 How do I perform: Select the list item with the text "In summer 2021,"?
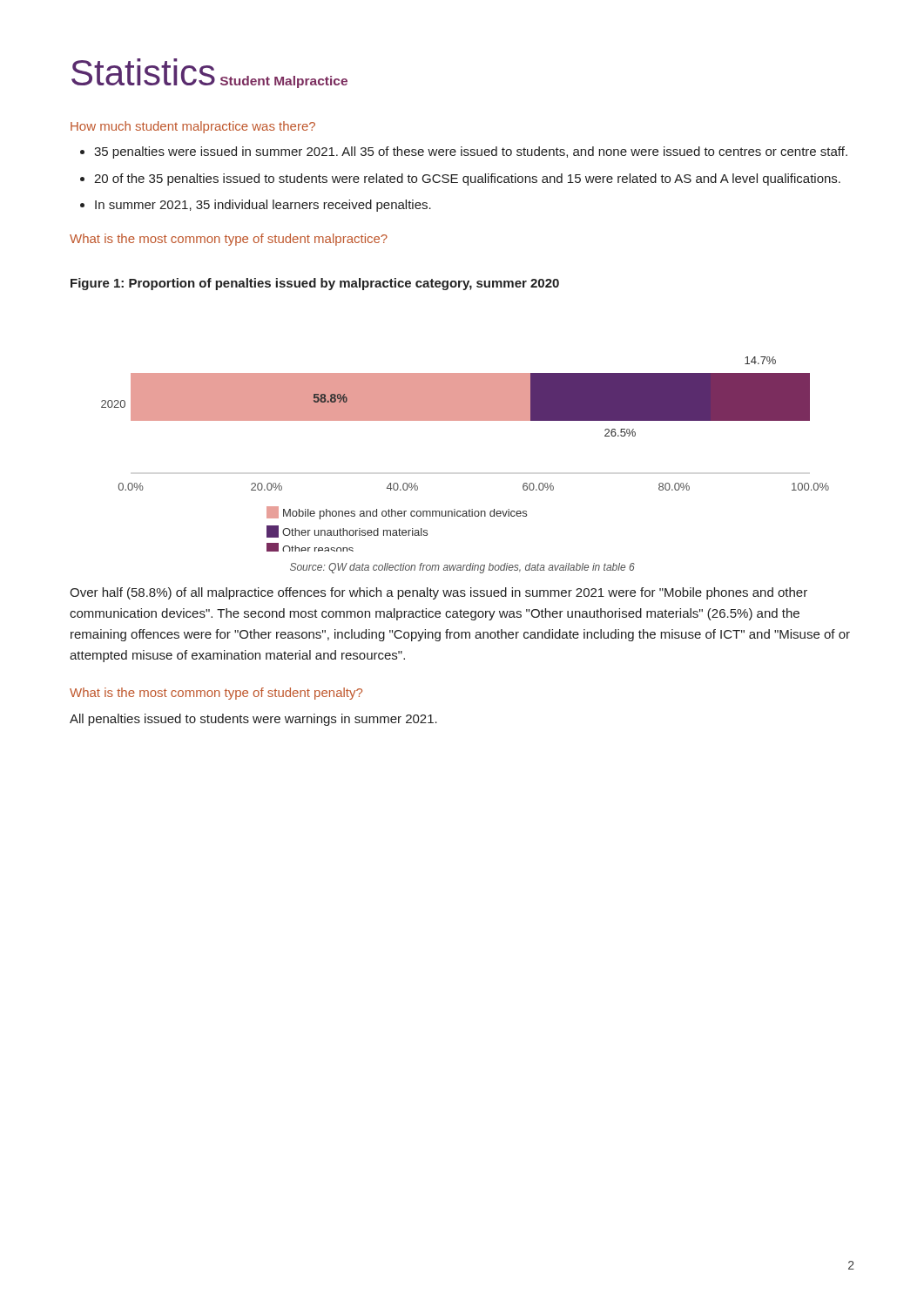coord(256,206)
